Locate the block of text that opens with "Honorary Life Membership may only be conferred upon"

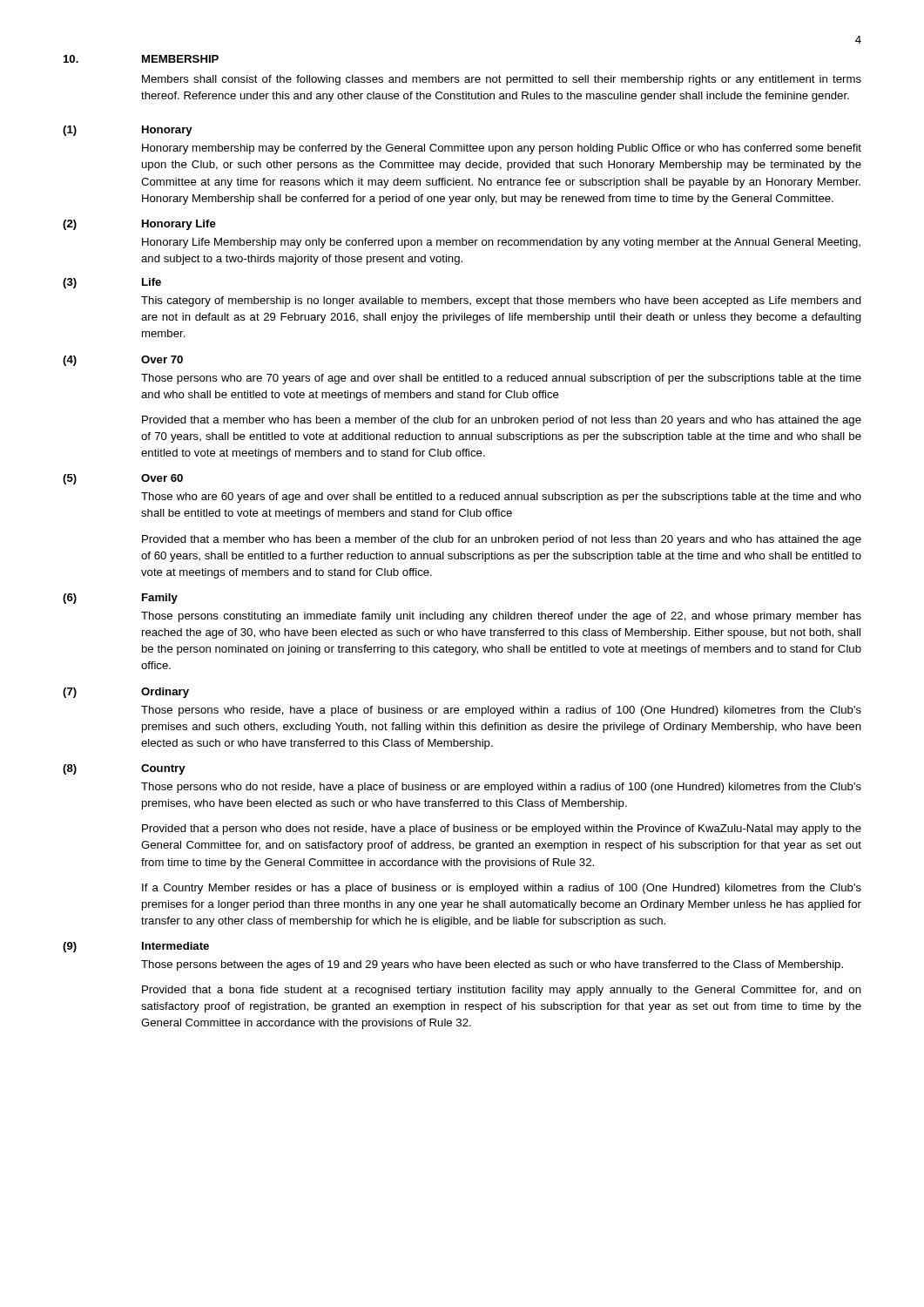[501, 250]
